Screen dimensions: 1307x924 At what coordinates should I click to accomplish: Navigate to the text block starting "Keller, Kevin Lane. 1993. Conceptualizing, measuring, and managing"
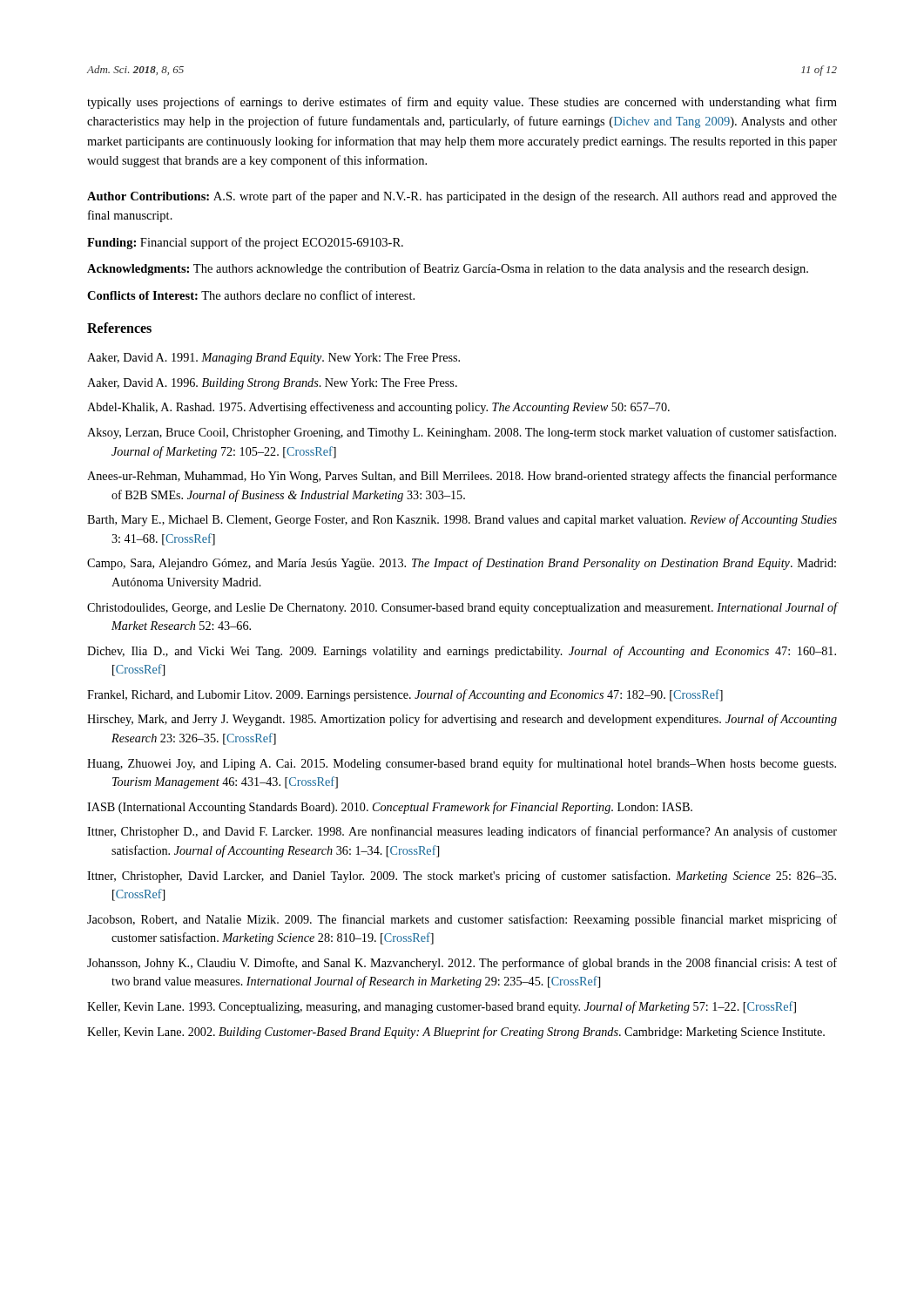click(442, 1006)
